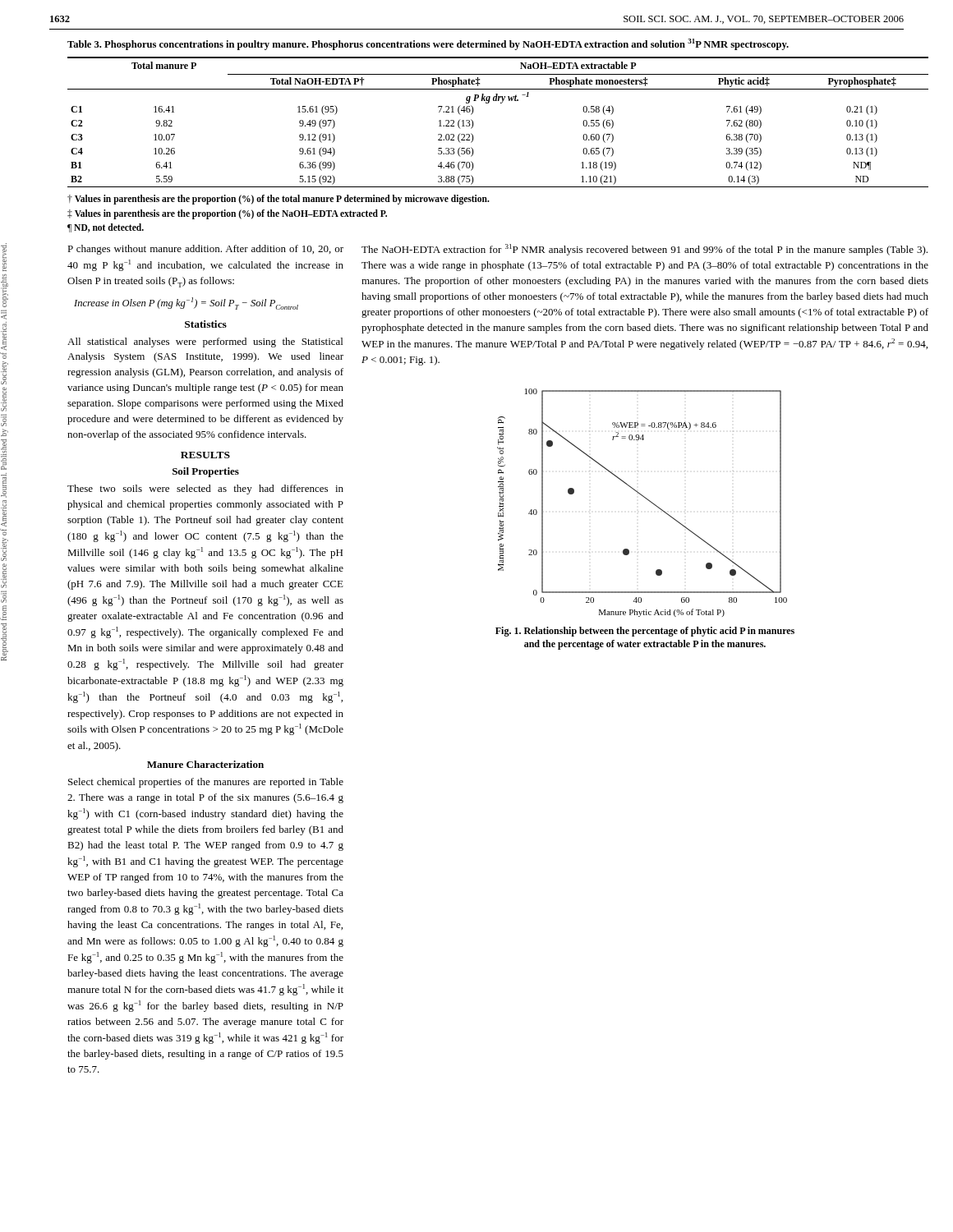
Task: Select the section header with the text "Soil Properties"
Action: click(x=205, y=471)
